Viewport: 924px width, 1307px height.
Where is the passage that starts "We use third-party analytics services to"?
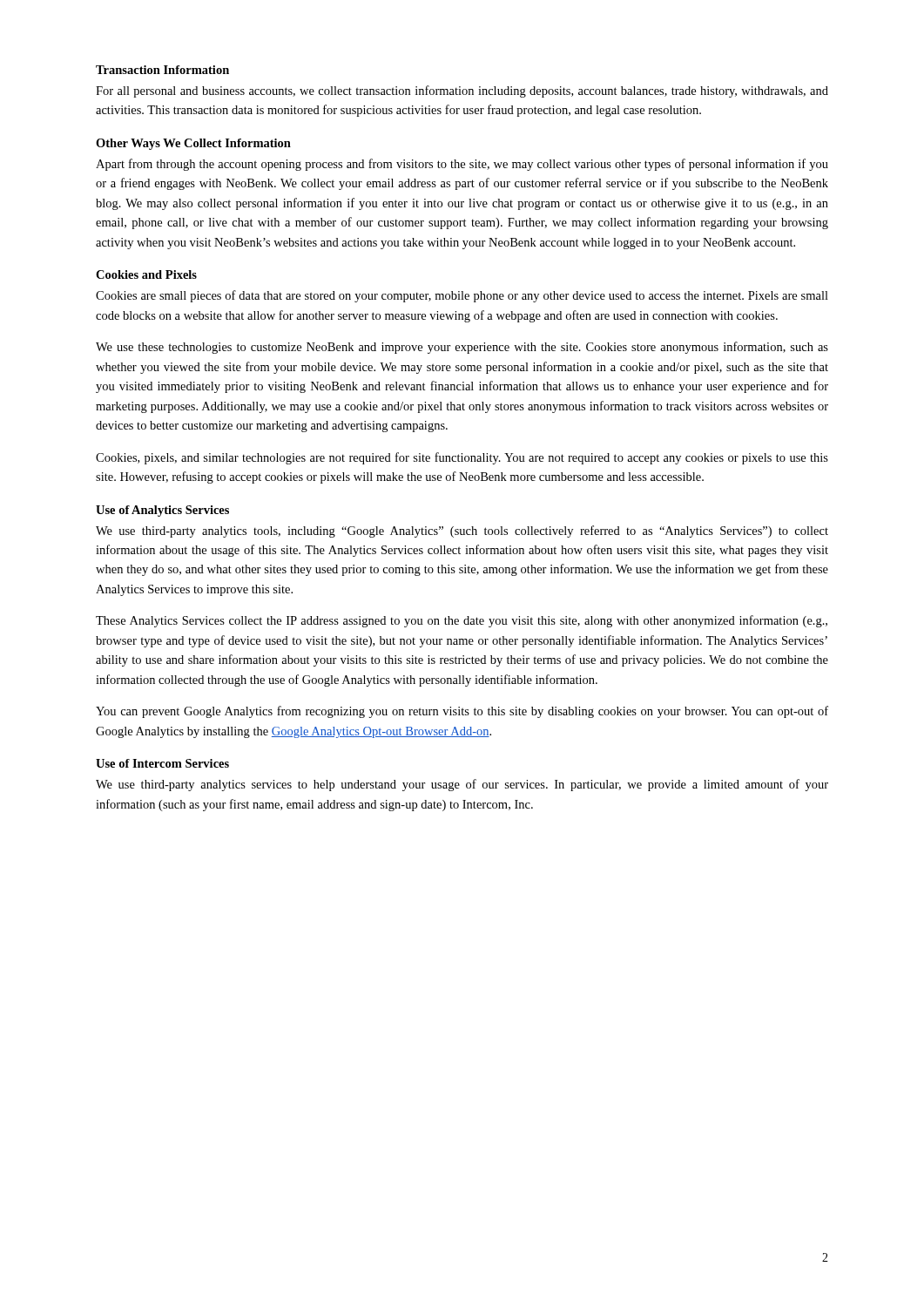pyautogui.click(x=462, y=794)
